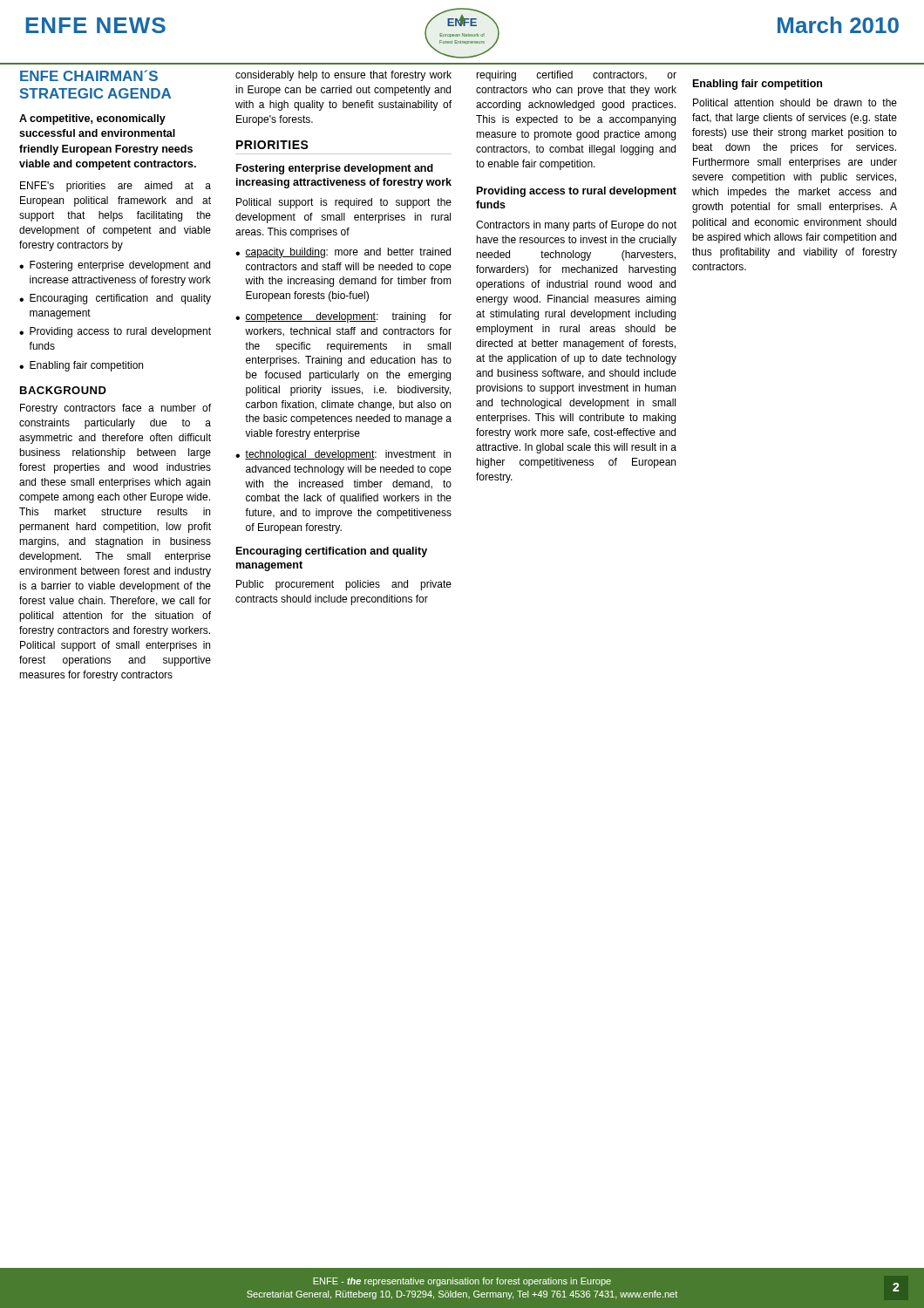
Task: Locate the passage starting "Political support is required to support the development"
Action: [x=343, y=217]
